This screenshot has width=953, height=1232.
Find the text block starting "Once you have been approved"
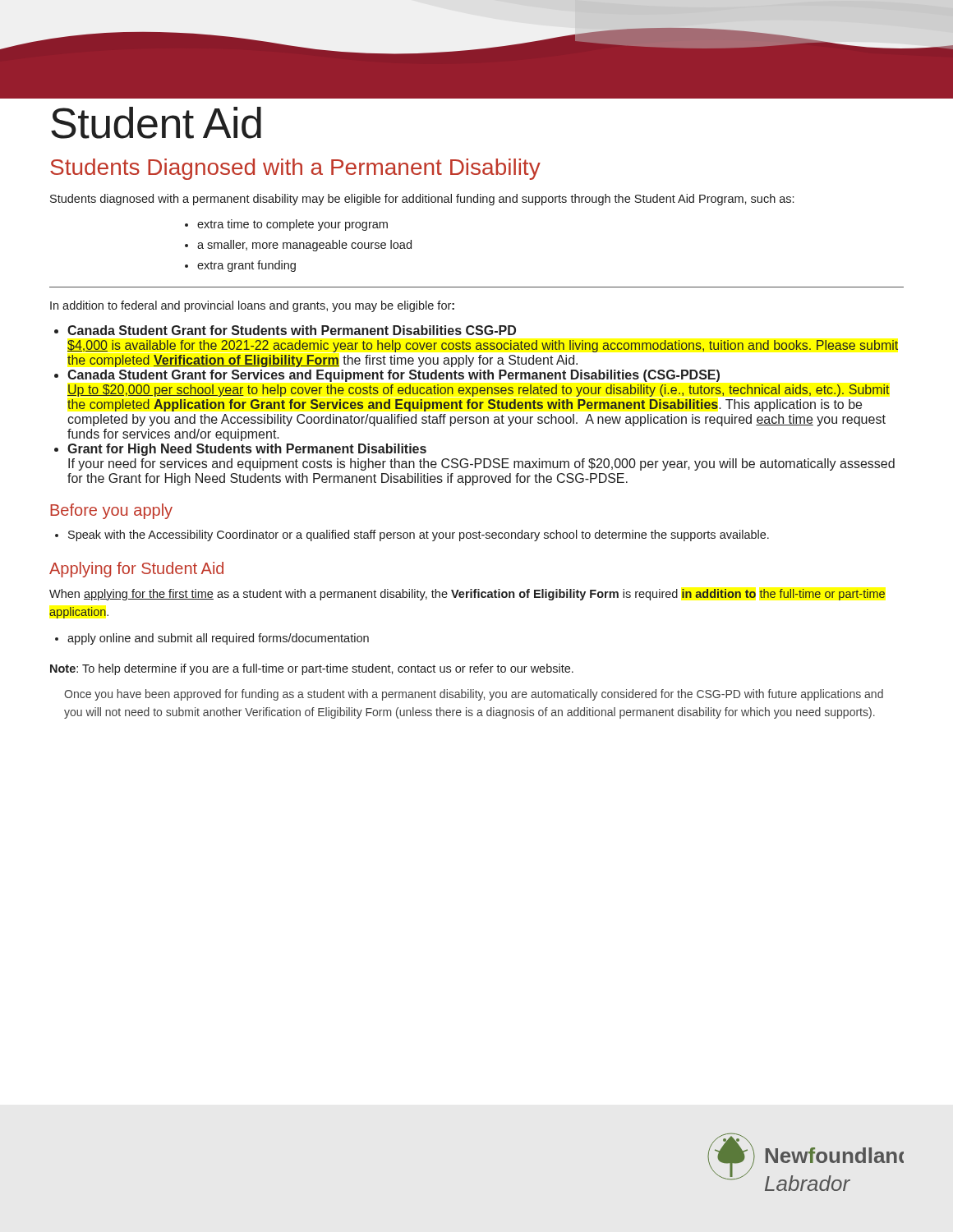[484, 704]
